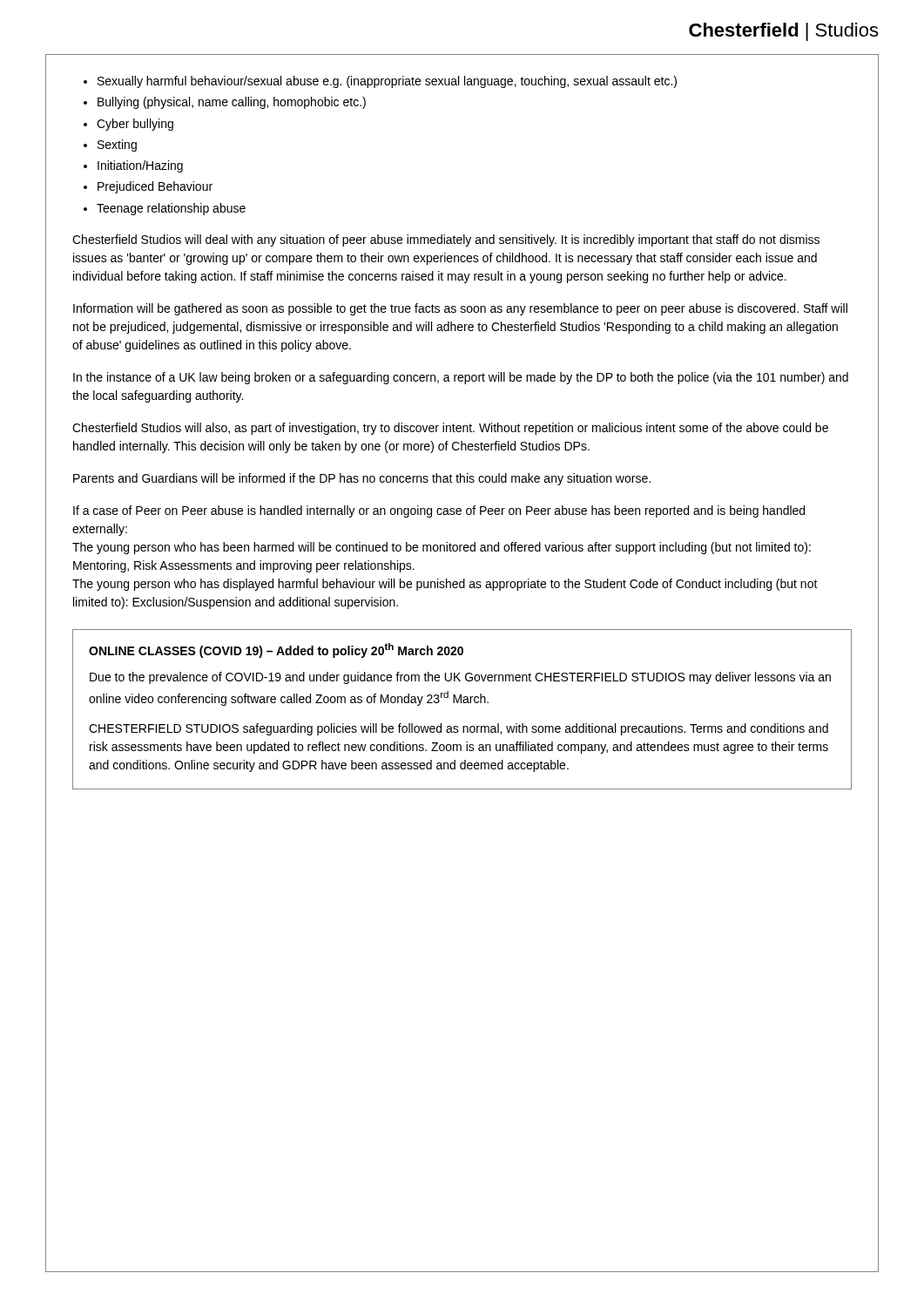Image resolution: width=924 pixels, height=1307 pixels.
Task: Locate the region starting "ONLINE CLASSES (COVID 19) – Added to policy"
Action: (x=276, y=649)
